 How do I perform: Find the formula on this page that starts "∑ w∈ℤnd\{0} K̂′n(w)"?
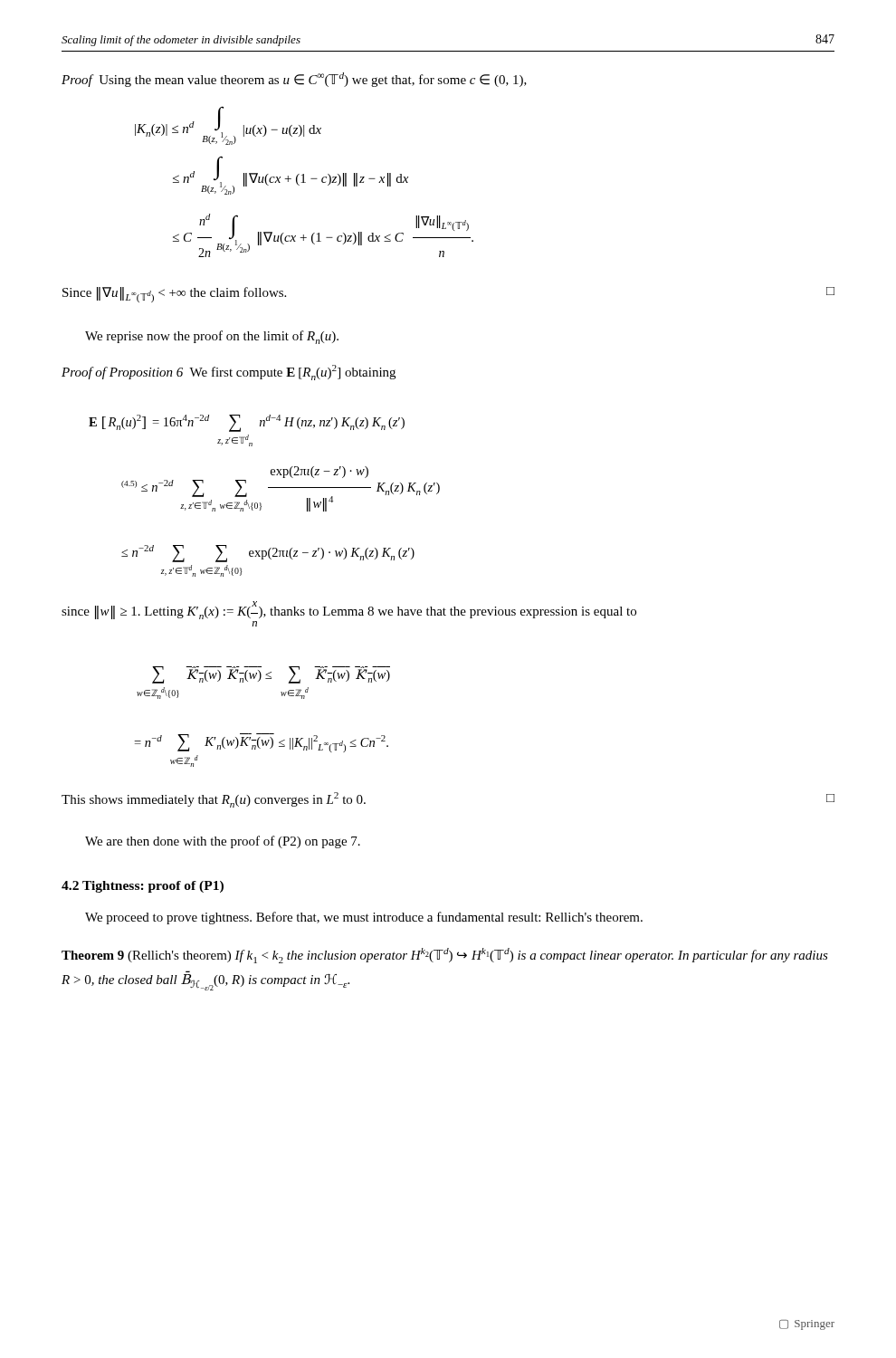271,675
